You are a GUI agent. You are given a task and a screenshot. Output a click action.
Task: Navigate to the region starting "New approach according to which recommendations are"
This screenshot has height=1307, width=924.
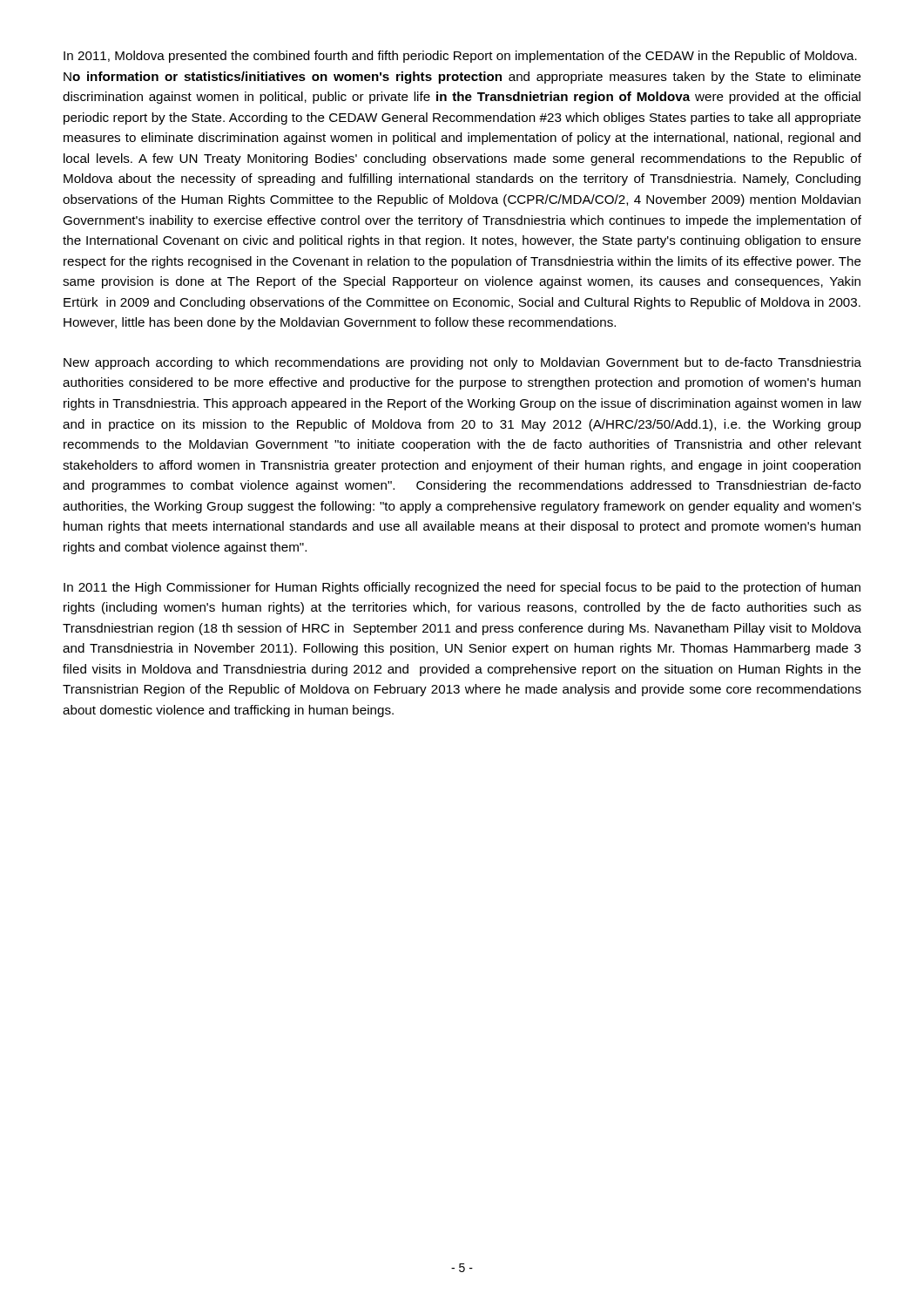[462, 454]
